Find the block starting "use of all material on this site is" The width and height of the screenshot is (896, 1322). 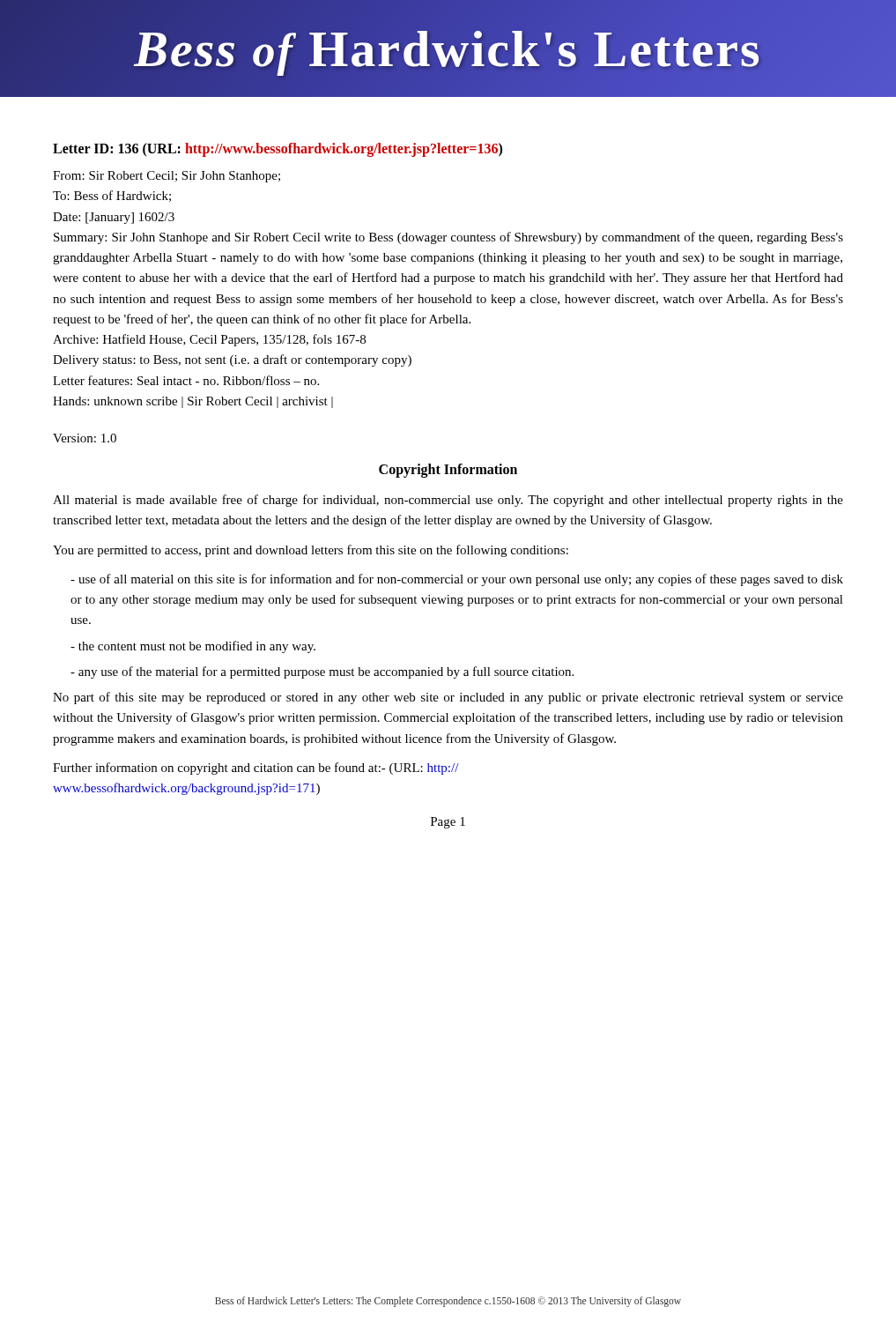pyautogui.click(x=457, y=599)
